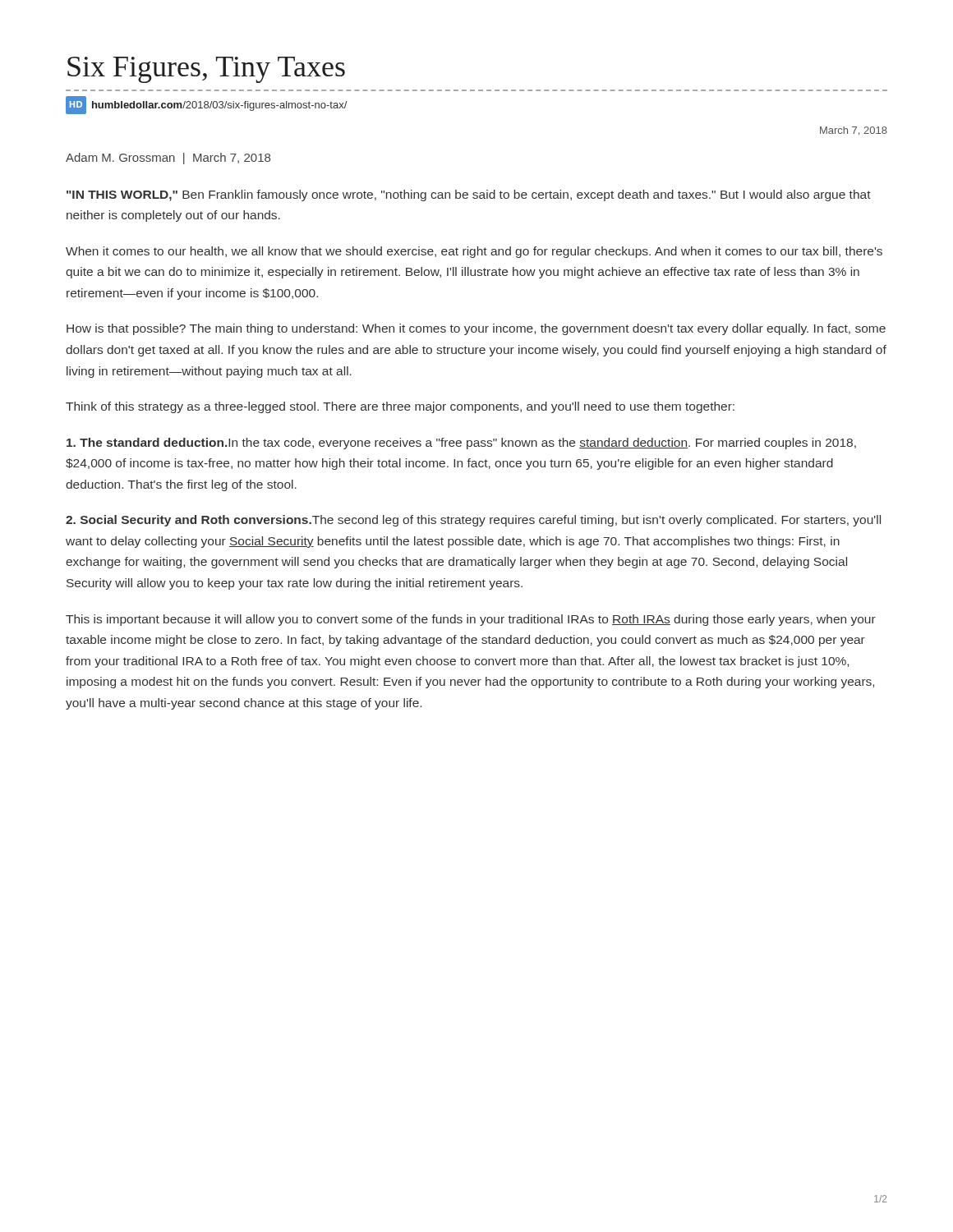Click on the list item containing "2. Social Security and Roth conversions.The second leg"
The width and height of the screenshot is (953, 1232).
pos(474,551)
